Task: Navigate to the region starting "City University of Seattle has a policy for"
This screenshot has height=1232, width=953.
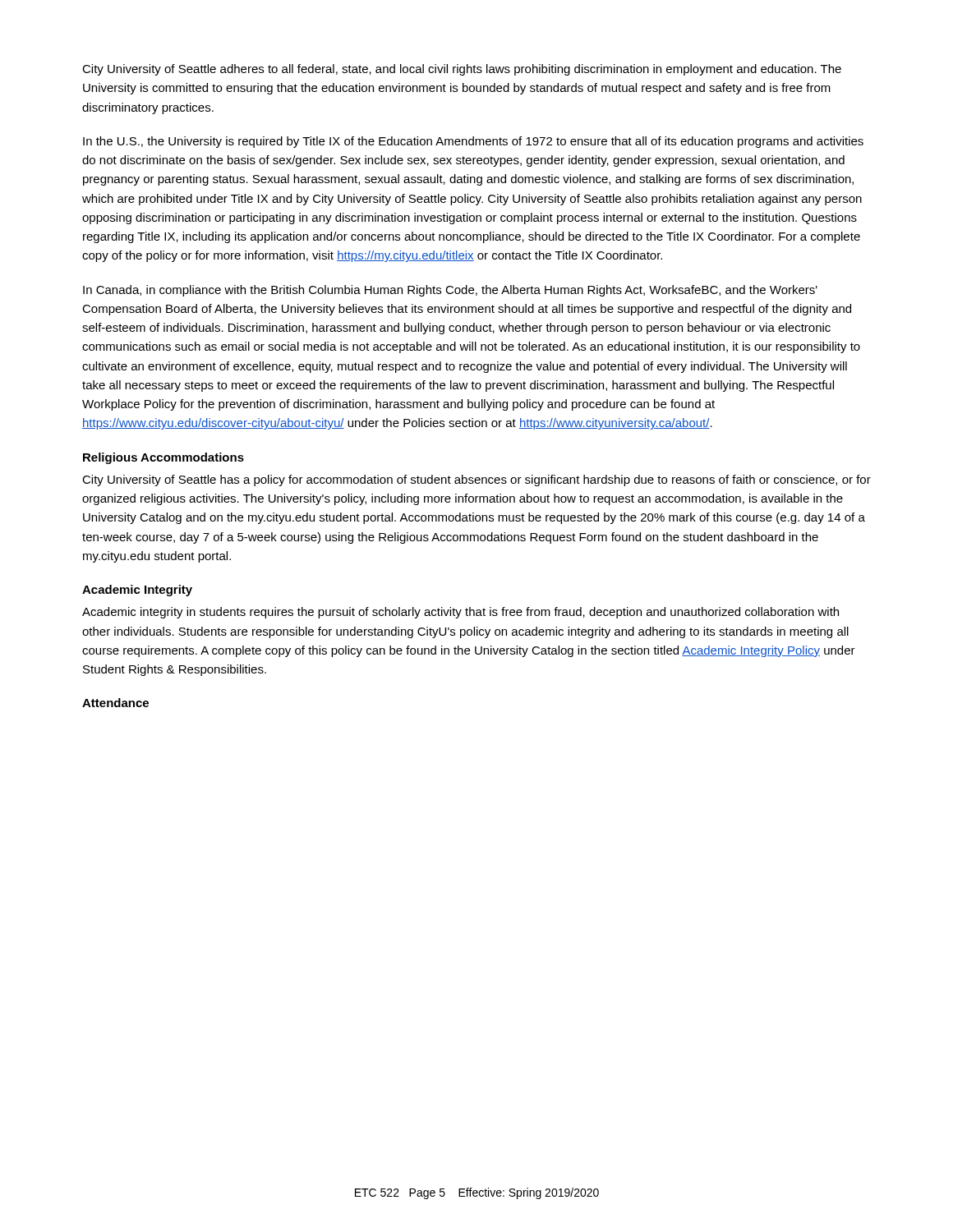Action: click(x=476, y=517)
